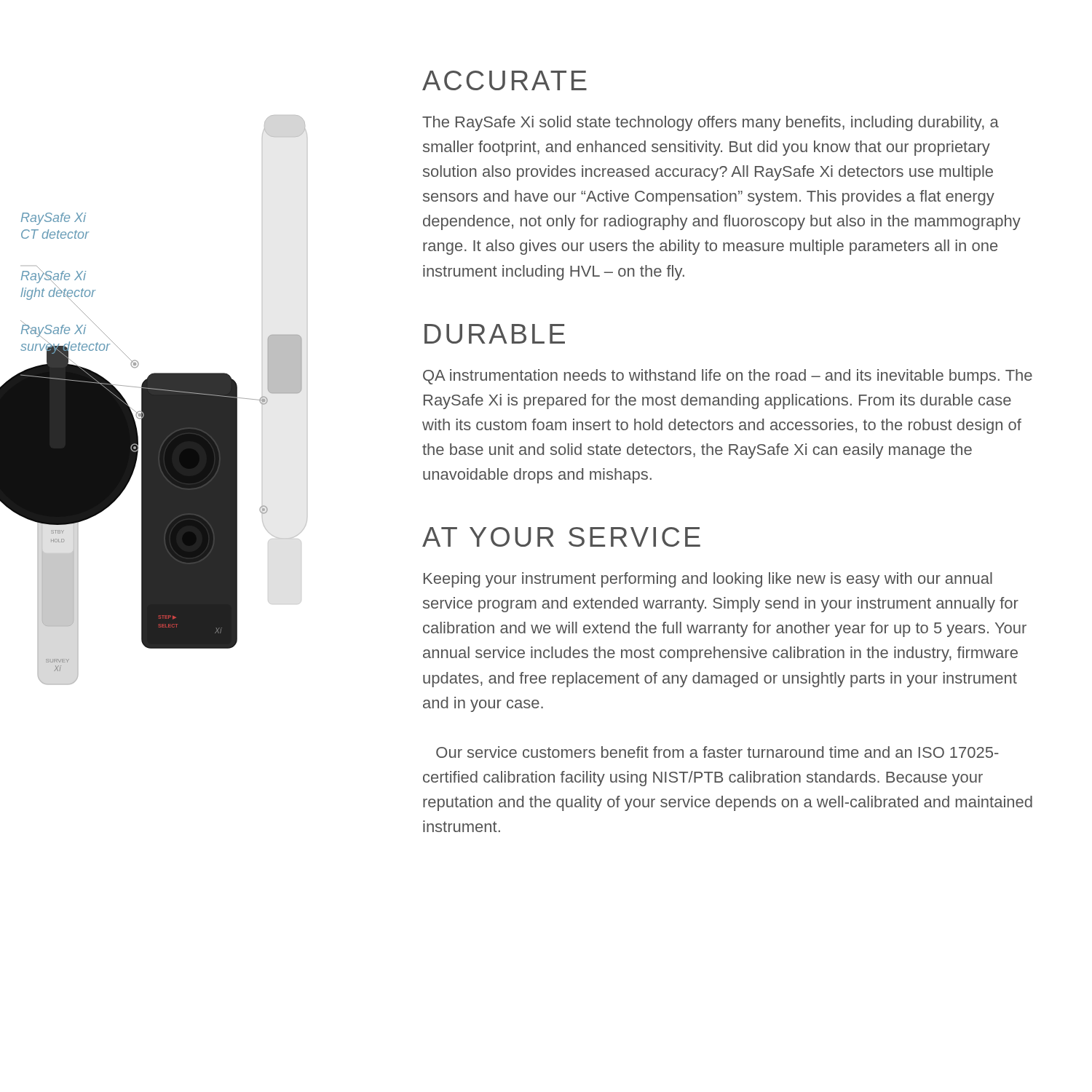This screenshot has width=1092, height=1092.
Task: Find the photo
Action: 204,400
